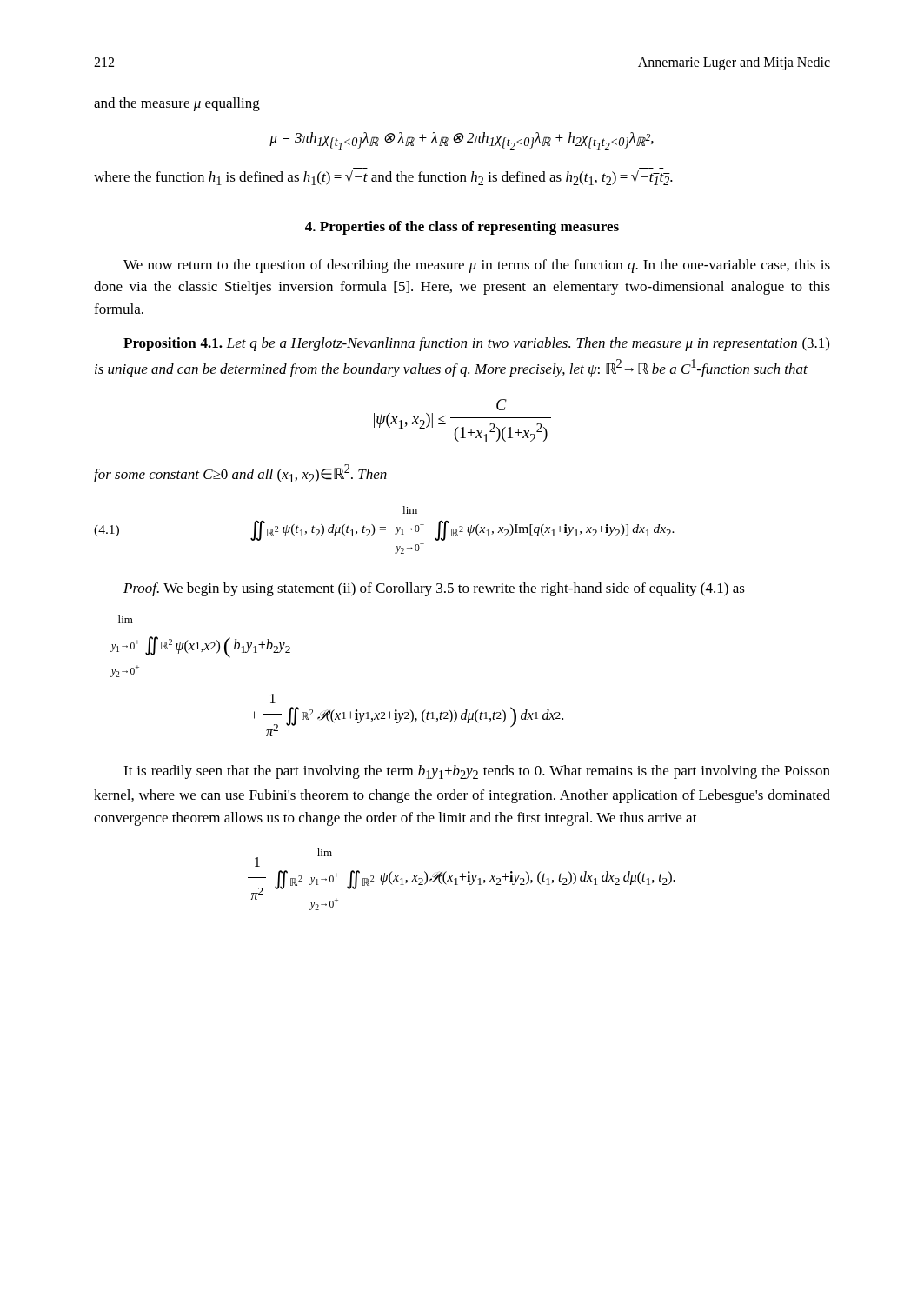This screenshot has width=924, height=1304.
Task: Point to the block starting "It is readily seen that the part"
Action: click(x=462, y=794)
